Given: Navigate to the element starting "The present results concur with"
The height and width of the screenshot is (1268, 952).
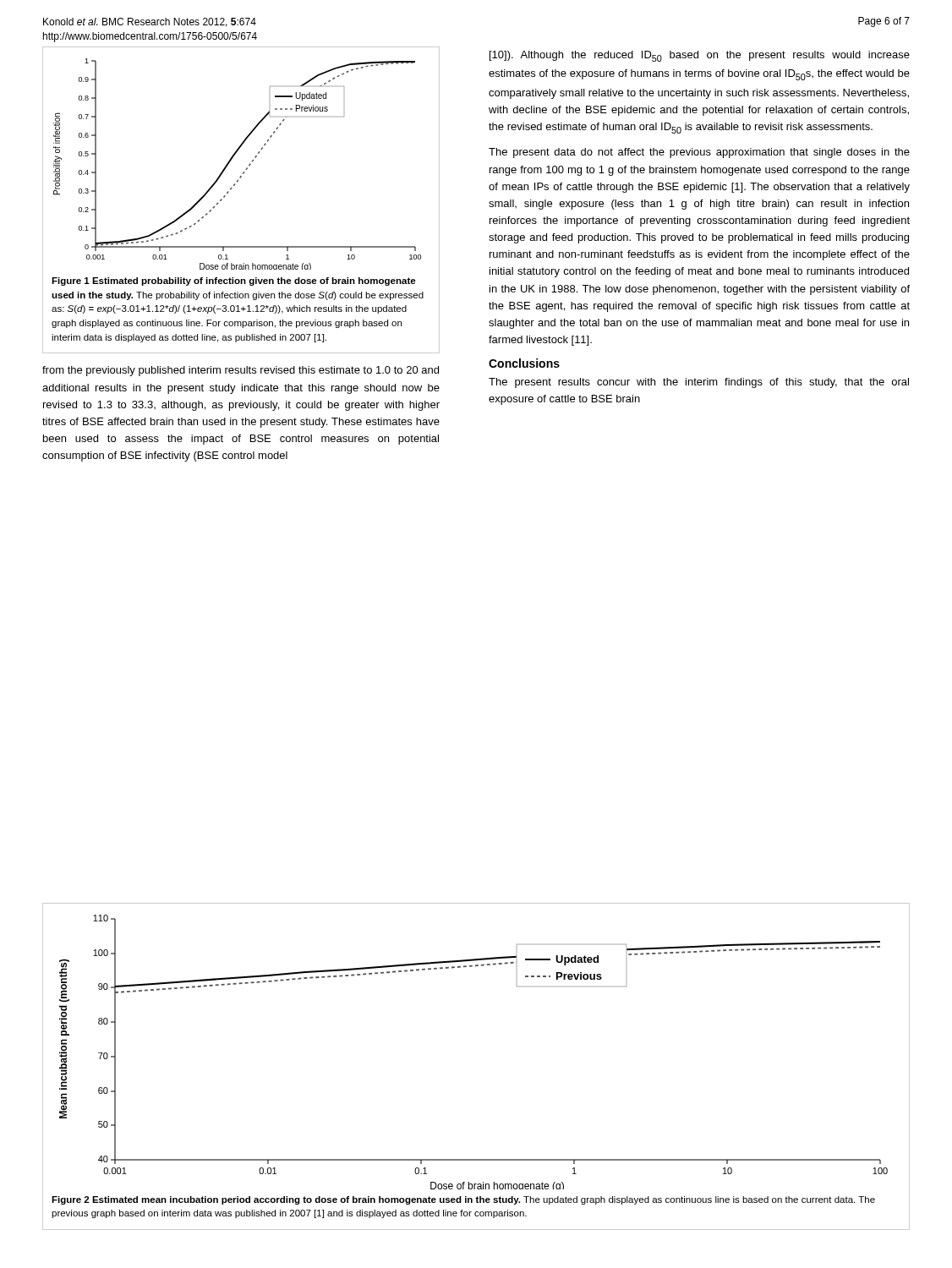Looking at the screenshot, I should click(699, 390).
